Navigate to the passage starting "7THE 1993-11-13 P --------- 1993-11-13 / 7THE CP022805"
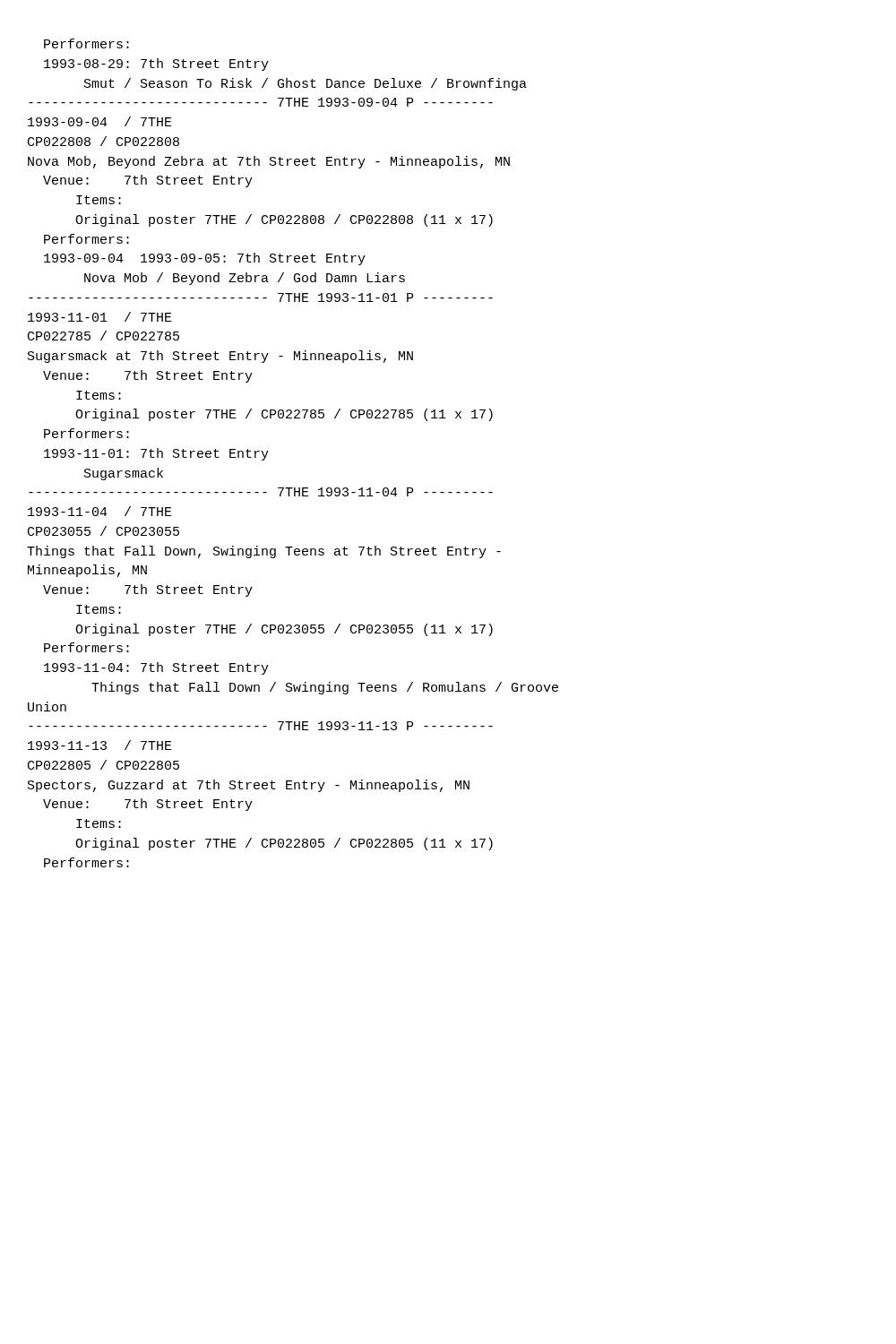 click(x=448, y=796)
